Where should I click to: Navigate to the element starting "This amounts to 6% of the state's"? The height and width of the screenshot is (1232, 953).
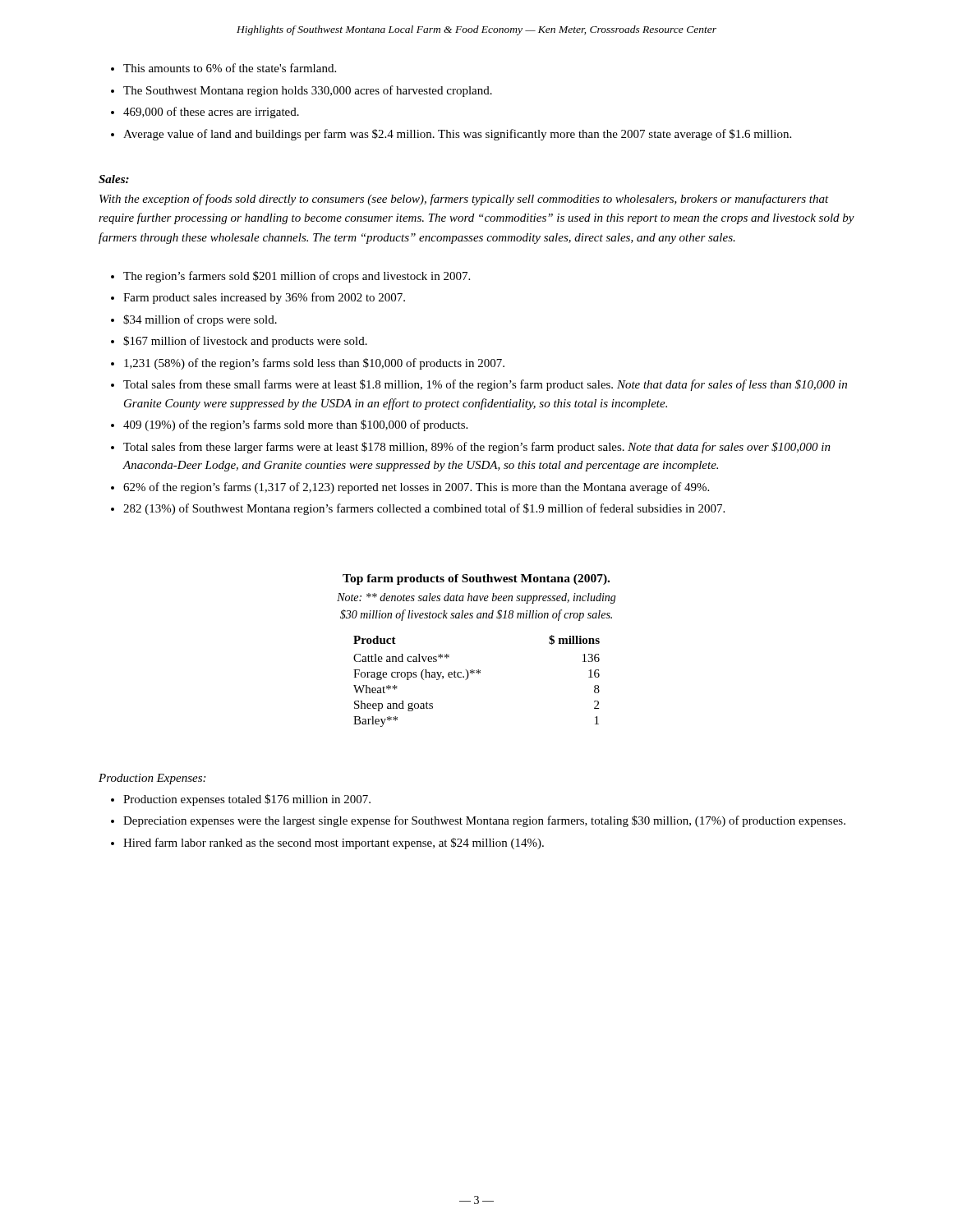click(230, 68)
